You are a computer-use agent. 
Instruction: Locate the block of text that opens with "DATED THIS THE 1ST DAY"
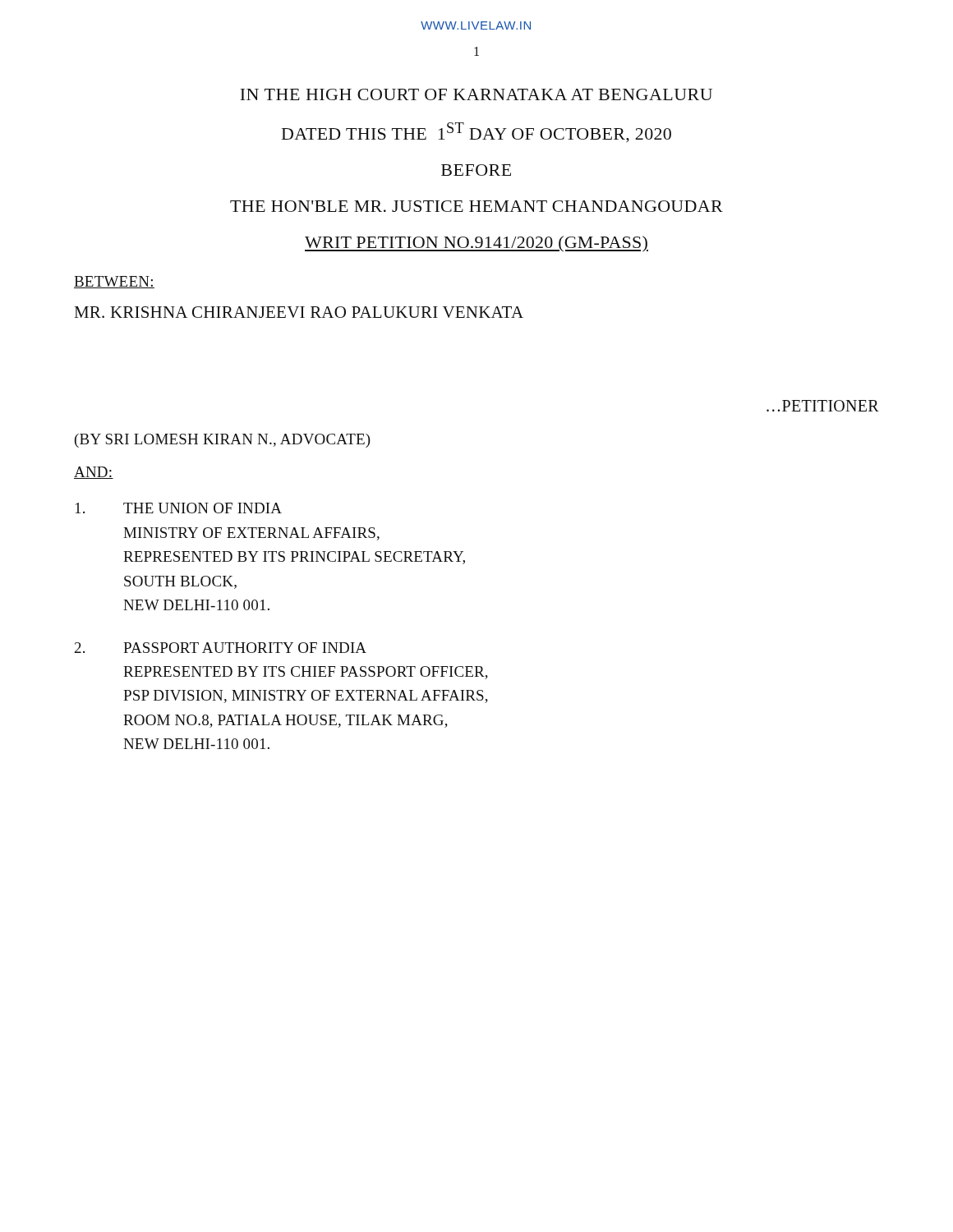476,132
